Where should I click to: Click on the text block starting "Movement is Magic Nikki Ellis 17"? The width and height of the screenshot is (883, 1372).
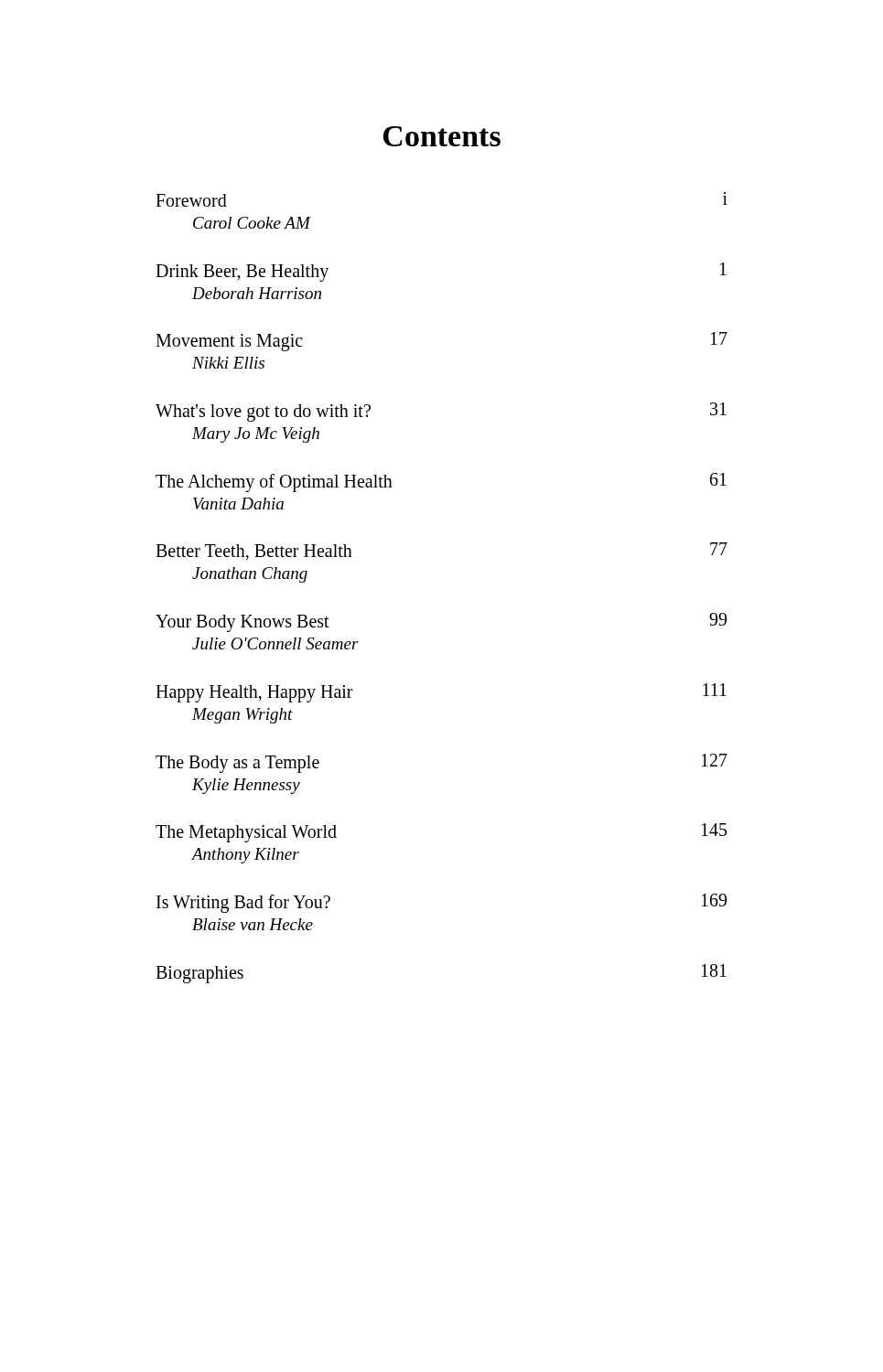click(x=223, y=342)
